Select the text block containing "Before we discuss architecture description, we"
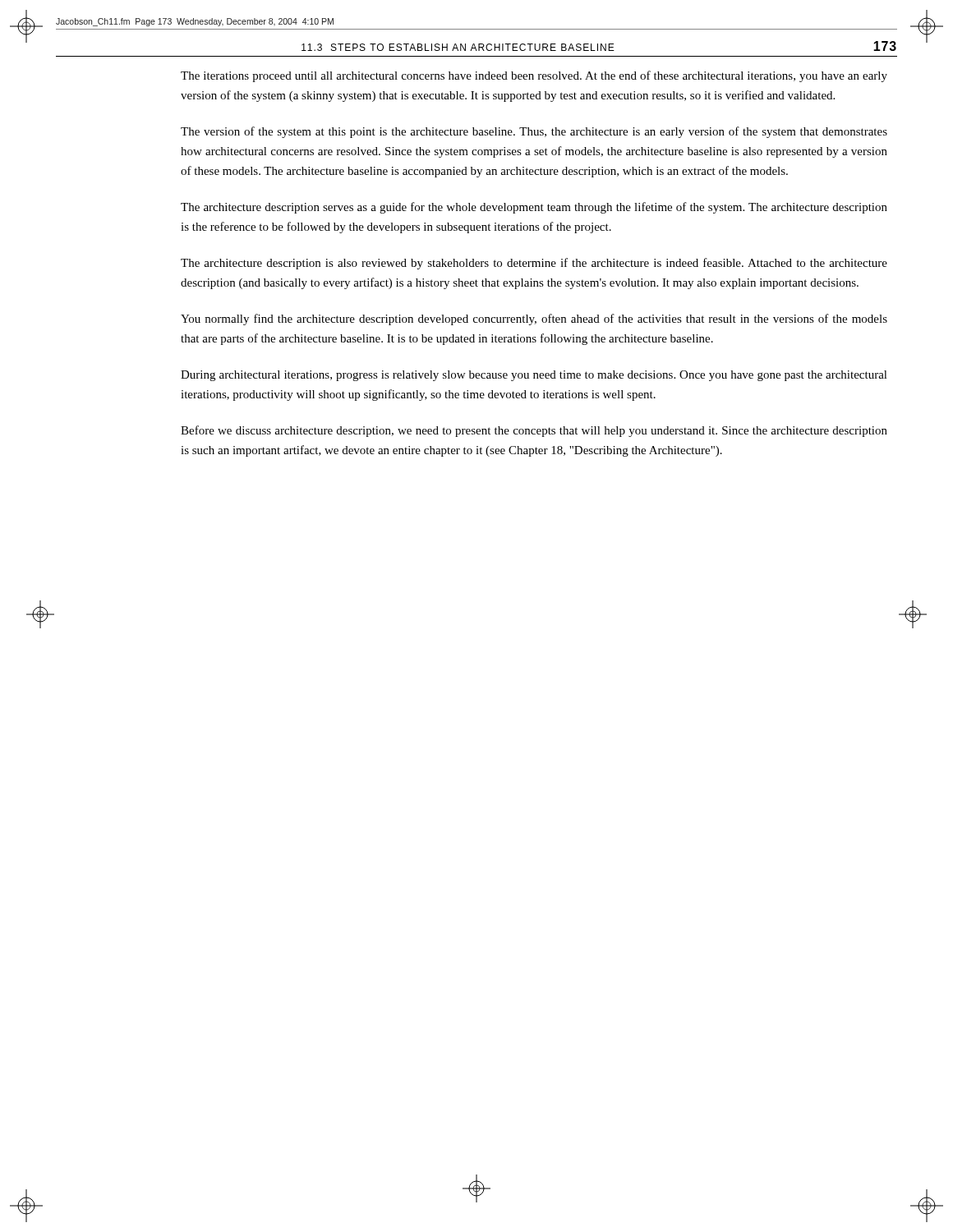Viewport: 953px width, 1232px height. click(x=534, y=440)
